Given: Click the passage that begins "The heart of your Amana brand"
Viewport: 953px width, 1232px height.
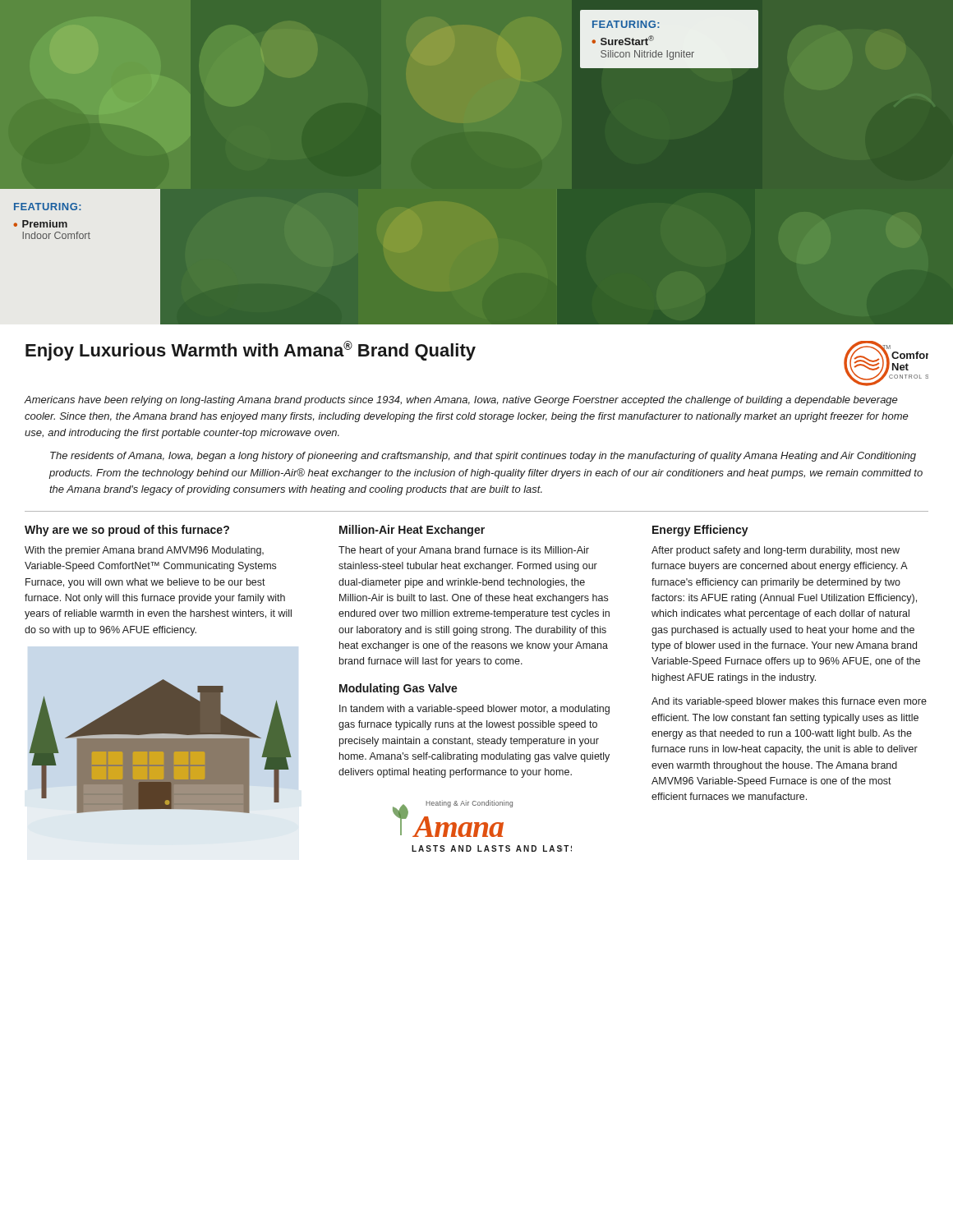Looking at the screenshot, I should [x=474, y=606].
